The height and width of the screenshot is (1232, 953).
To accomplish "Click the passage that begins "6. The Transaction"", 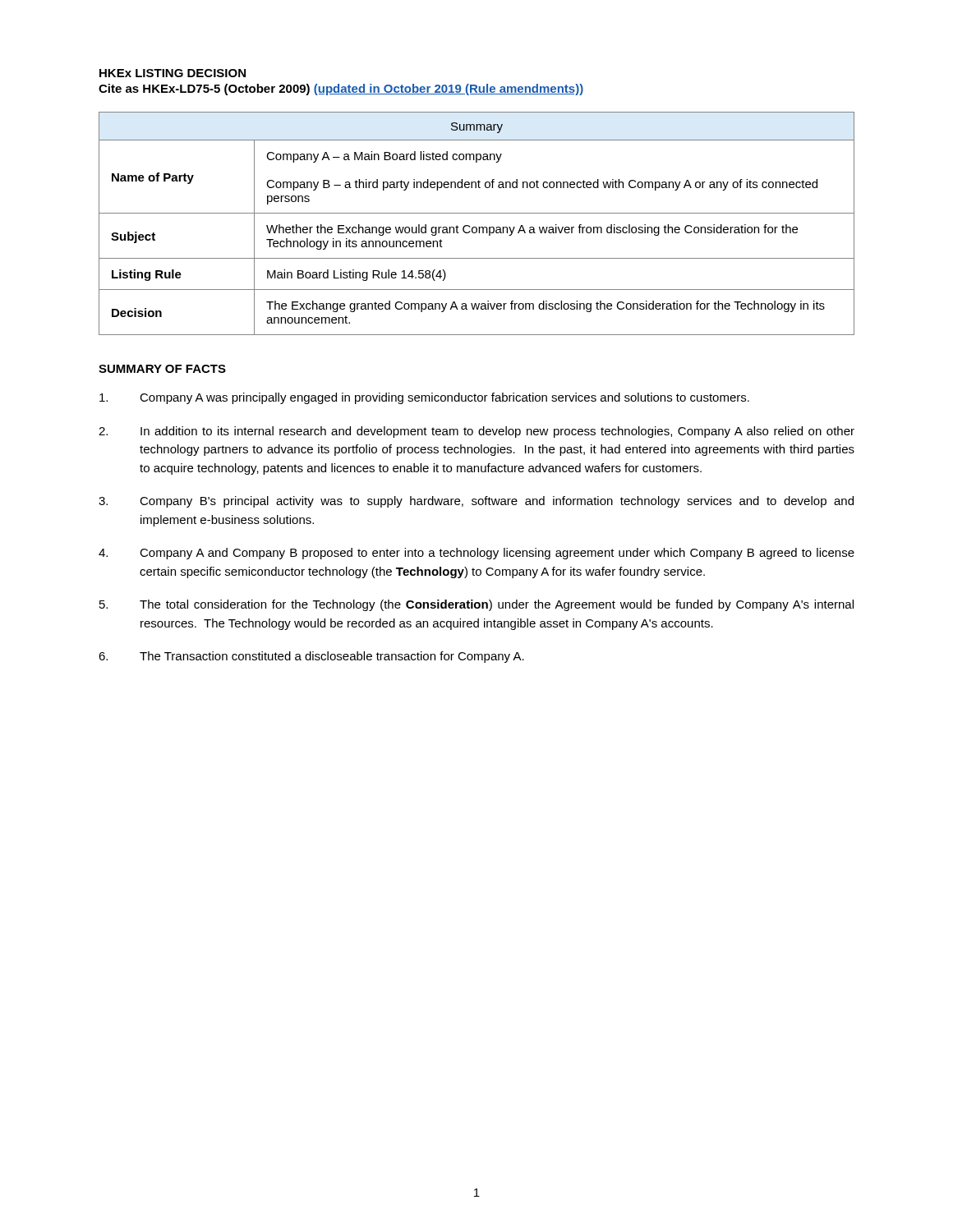I will point(476,656).
